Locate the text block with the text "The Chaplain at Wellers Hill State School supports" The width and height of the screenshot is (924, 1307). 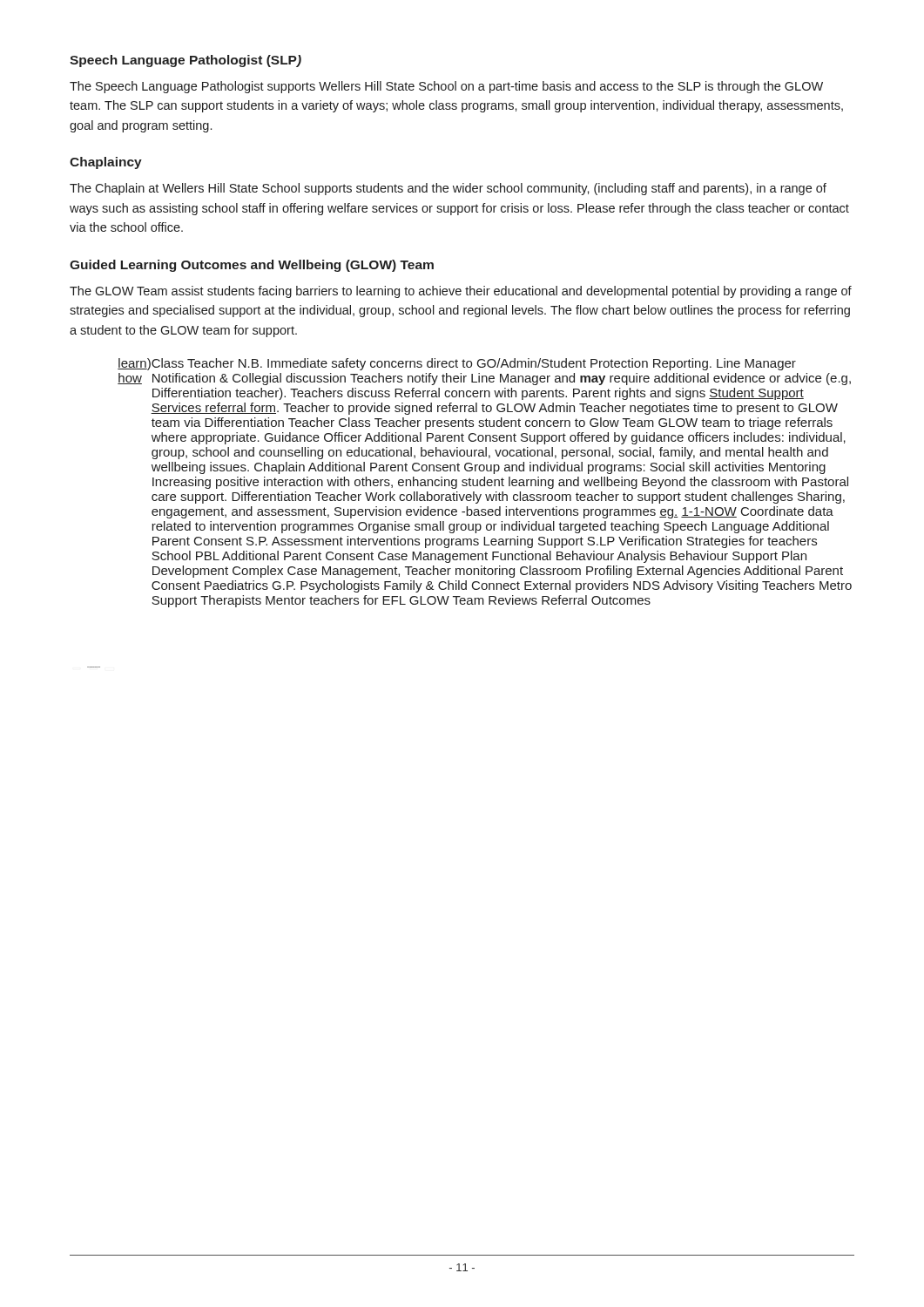(x=459, y=208)
